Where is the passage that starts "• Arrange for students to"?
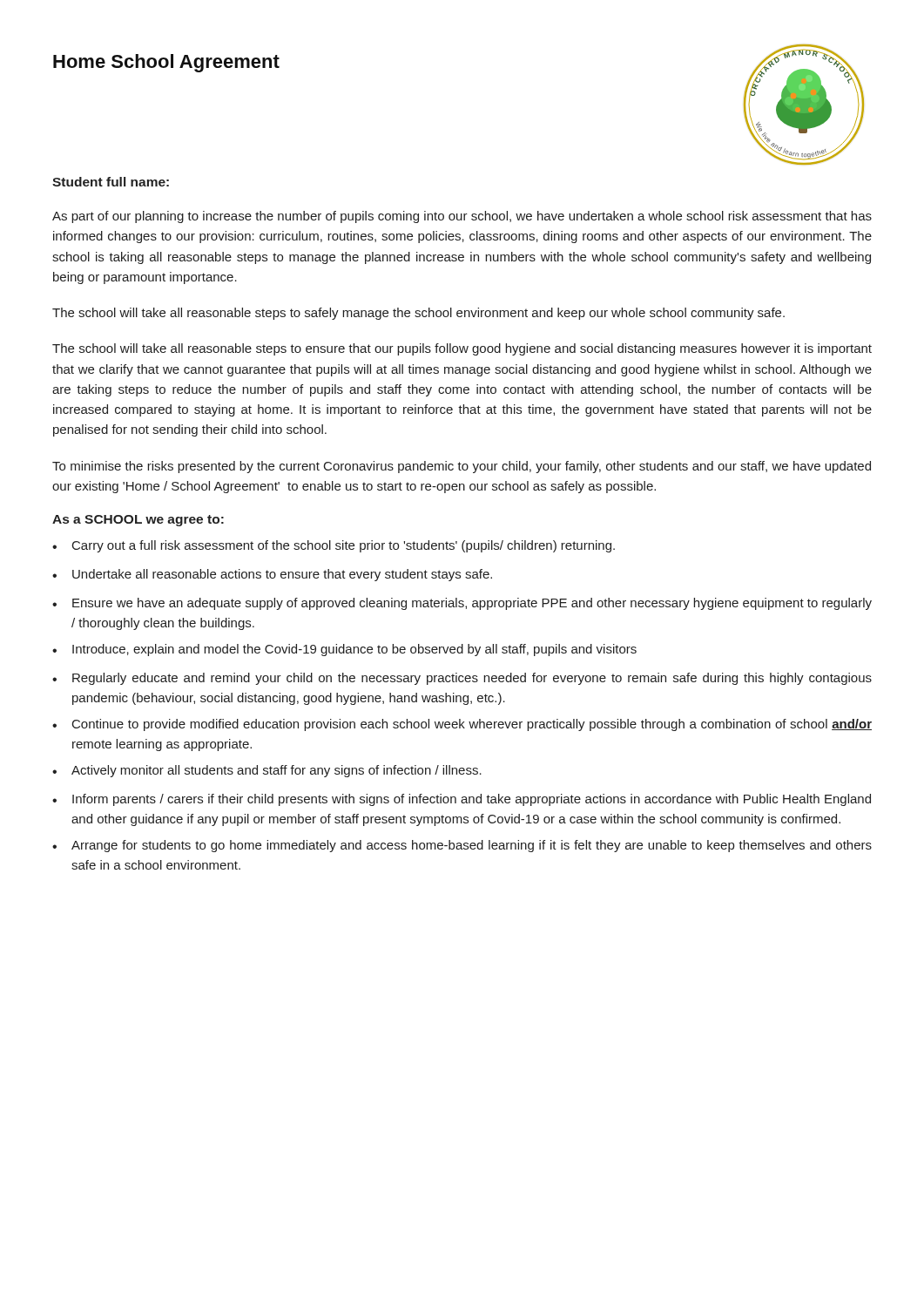Image resolution: width=924 pixels, height=1307 pixels. coord(462,855)
